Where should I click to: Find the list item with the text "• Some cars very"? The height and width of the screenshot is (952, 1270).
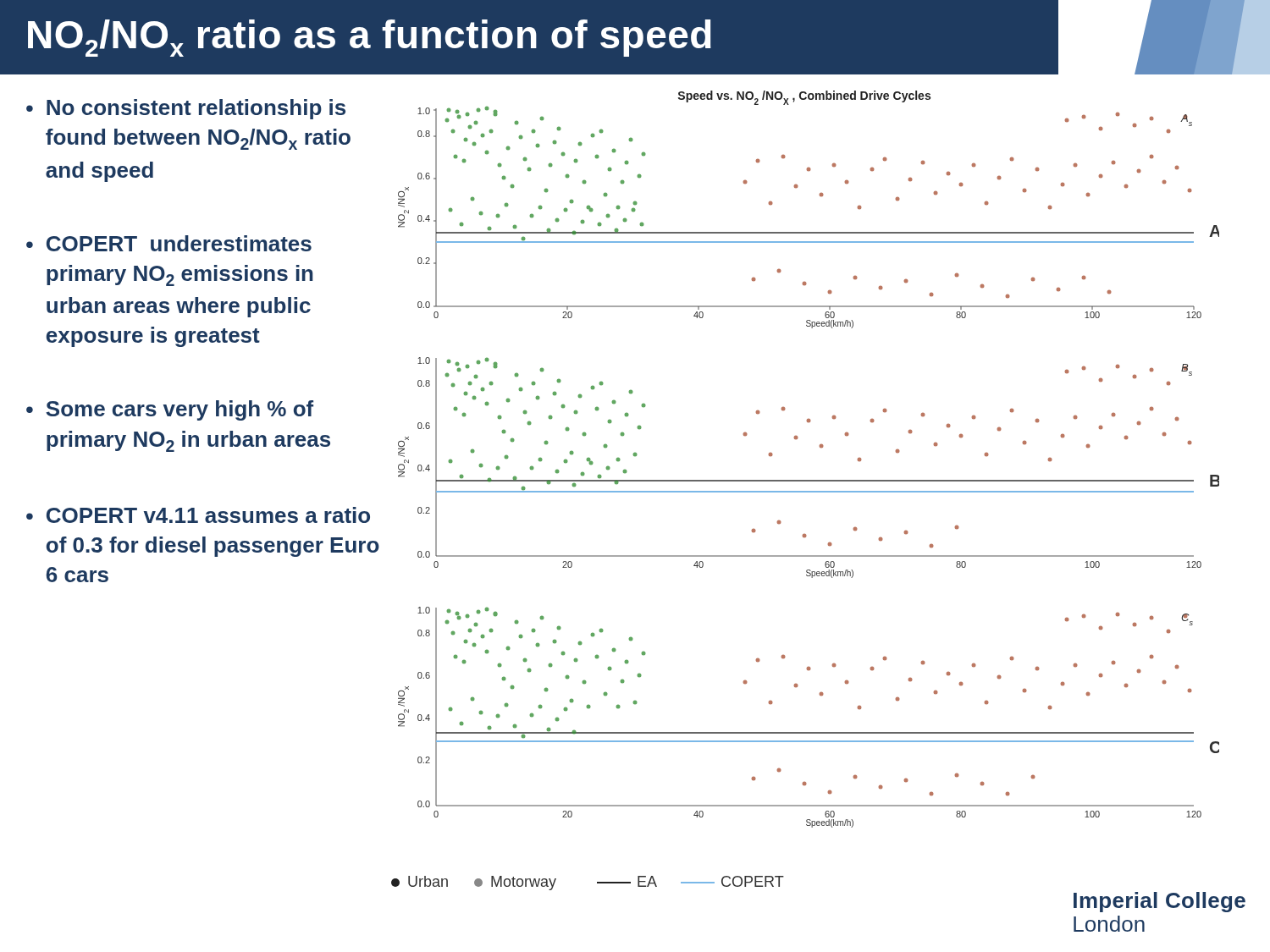coord(203,426)
